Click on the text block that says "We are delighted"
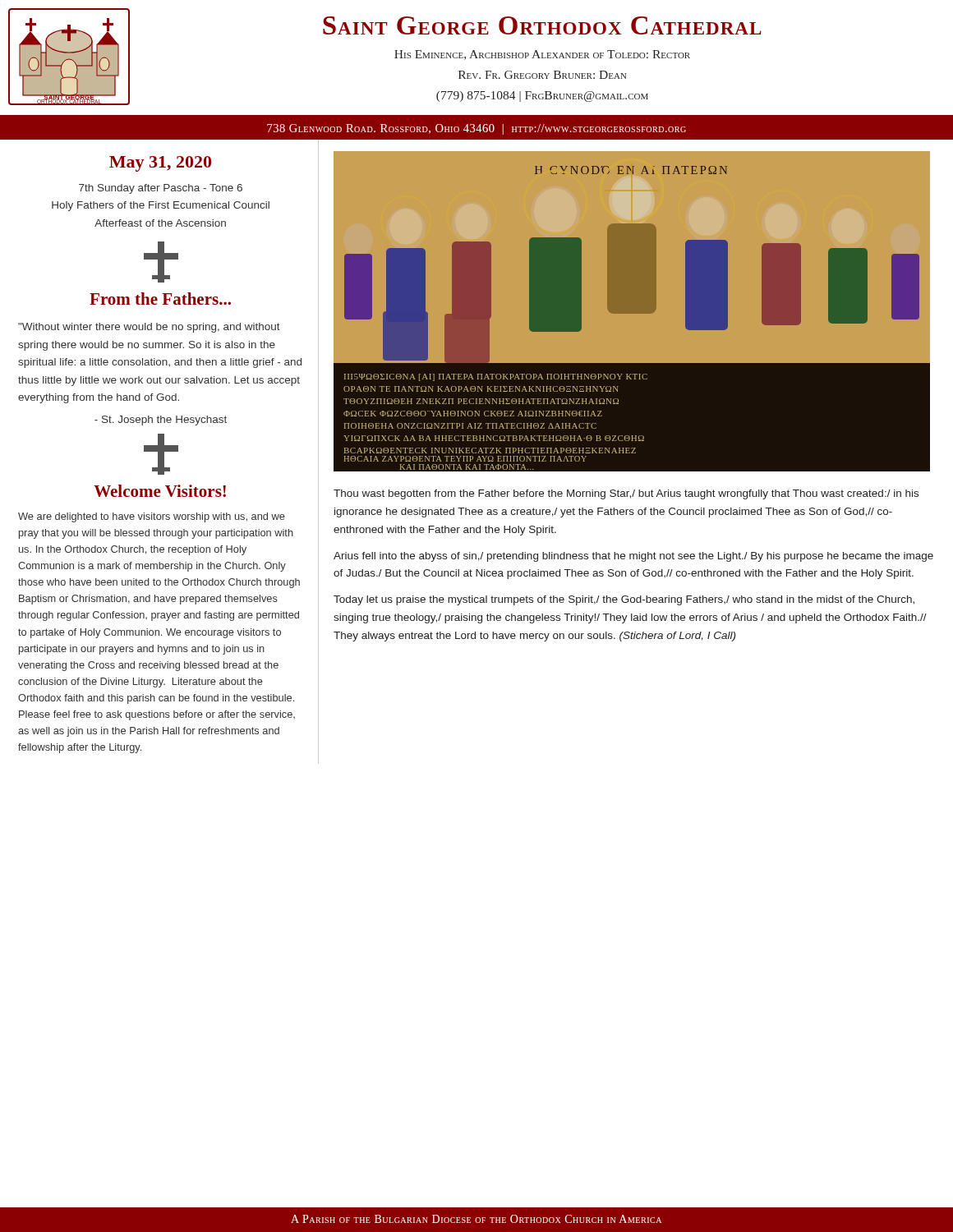 coord(159,632)
